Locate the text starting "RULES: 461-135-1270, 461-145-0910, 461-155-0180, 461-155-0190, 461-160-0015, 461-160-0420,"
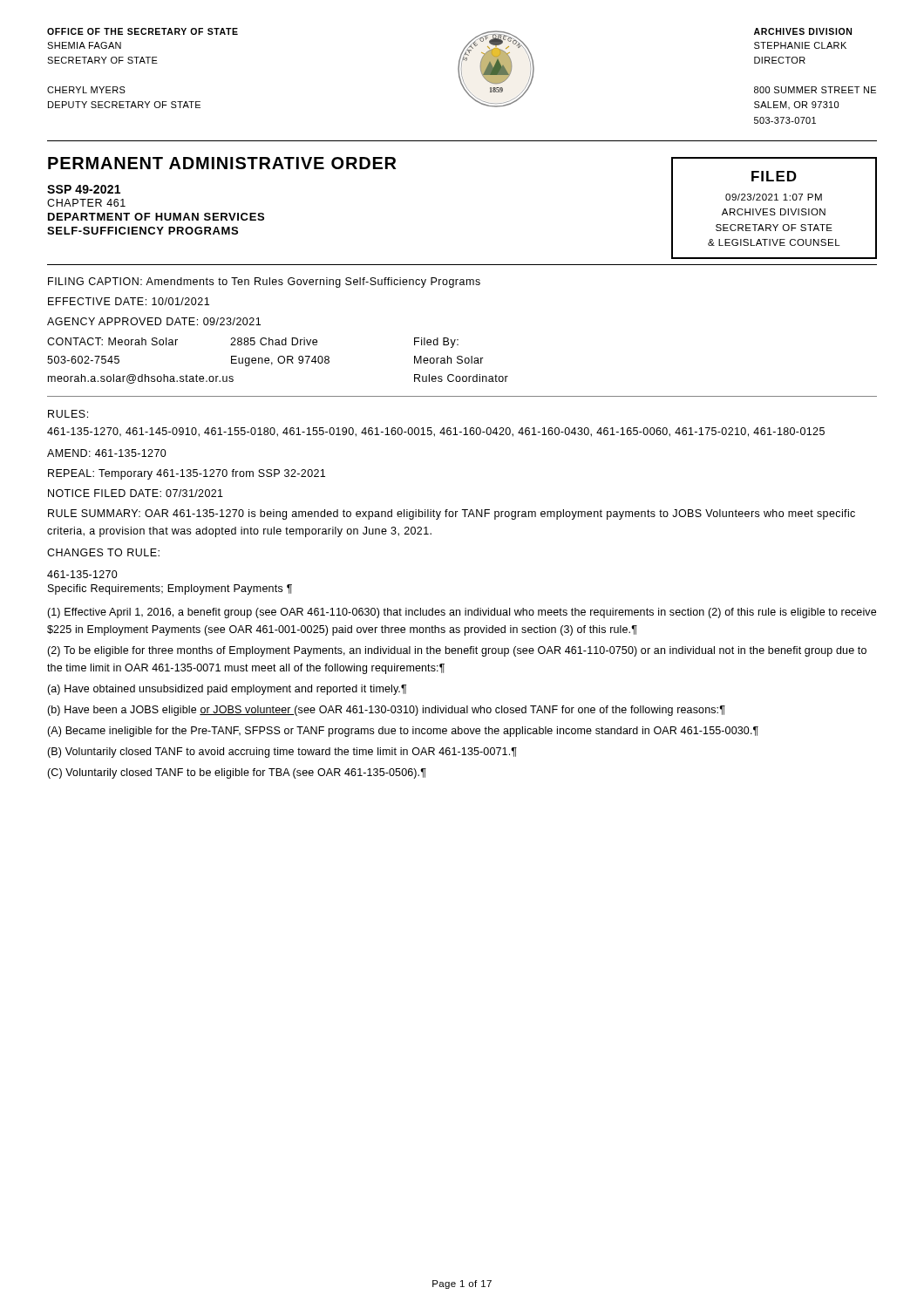Screen dimensions: 1308x924 point(436,423)
